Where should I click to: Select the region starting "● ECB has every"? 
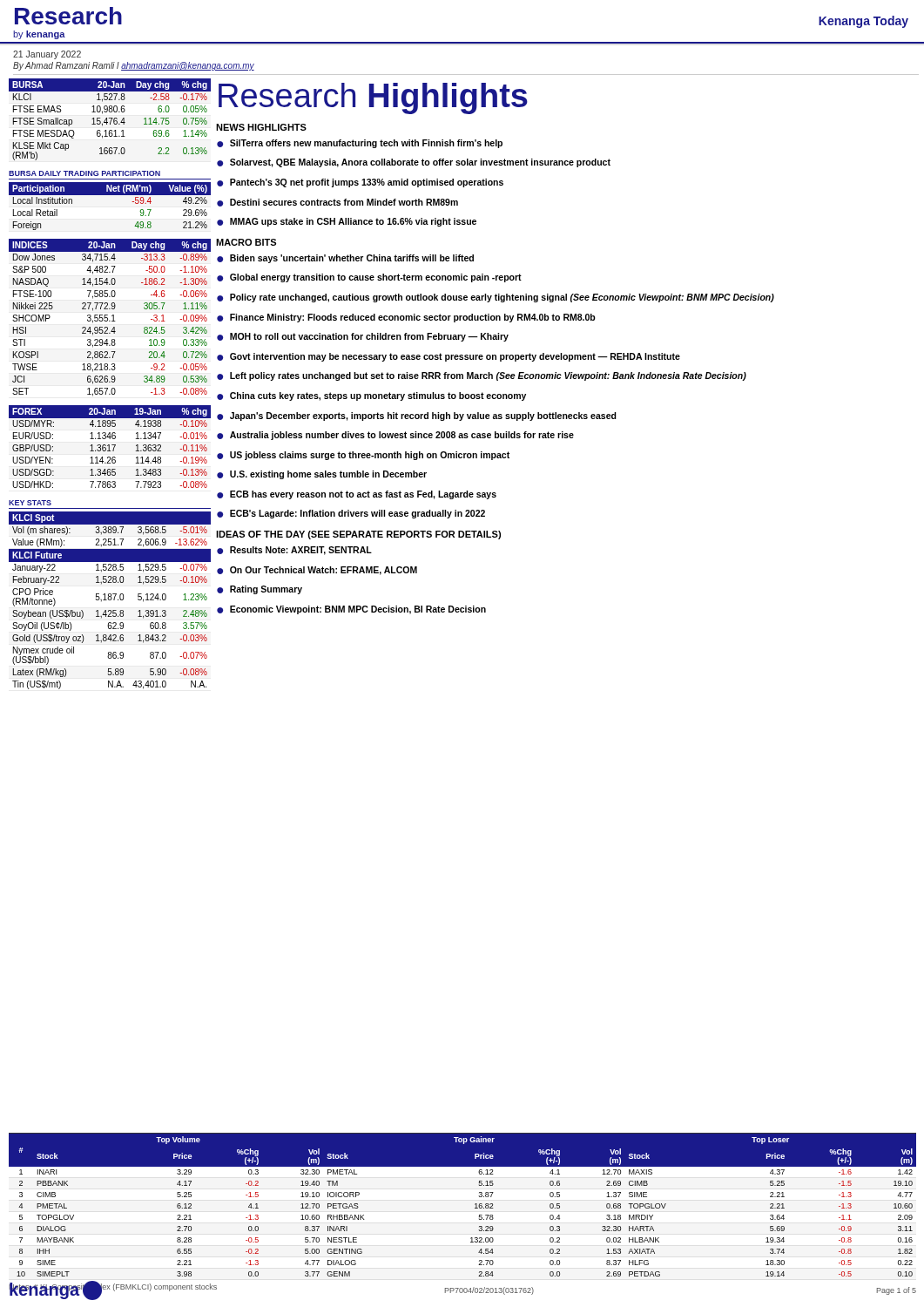coord(356,496)
